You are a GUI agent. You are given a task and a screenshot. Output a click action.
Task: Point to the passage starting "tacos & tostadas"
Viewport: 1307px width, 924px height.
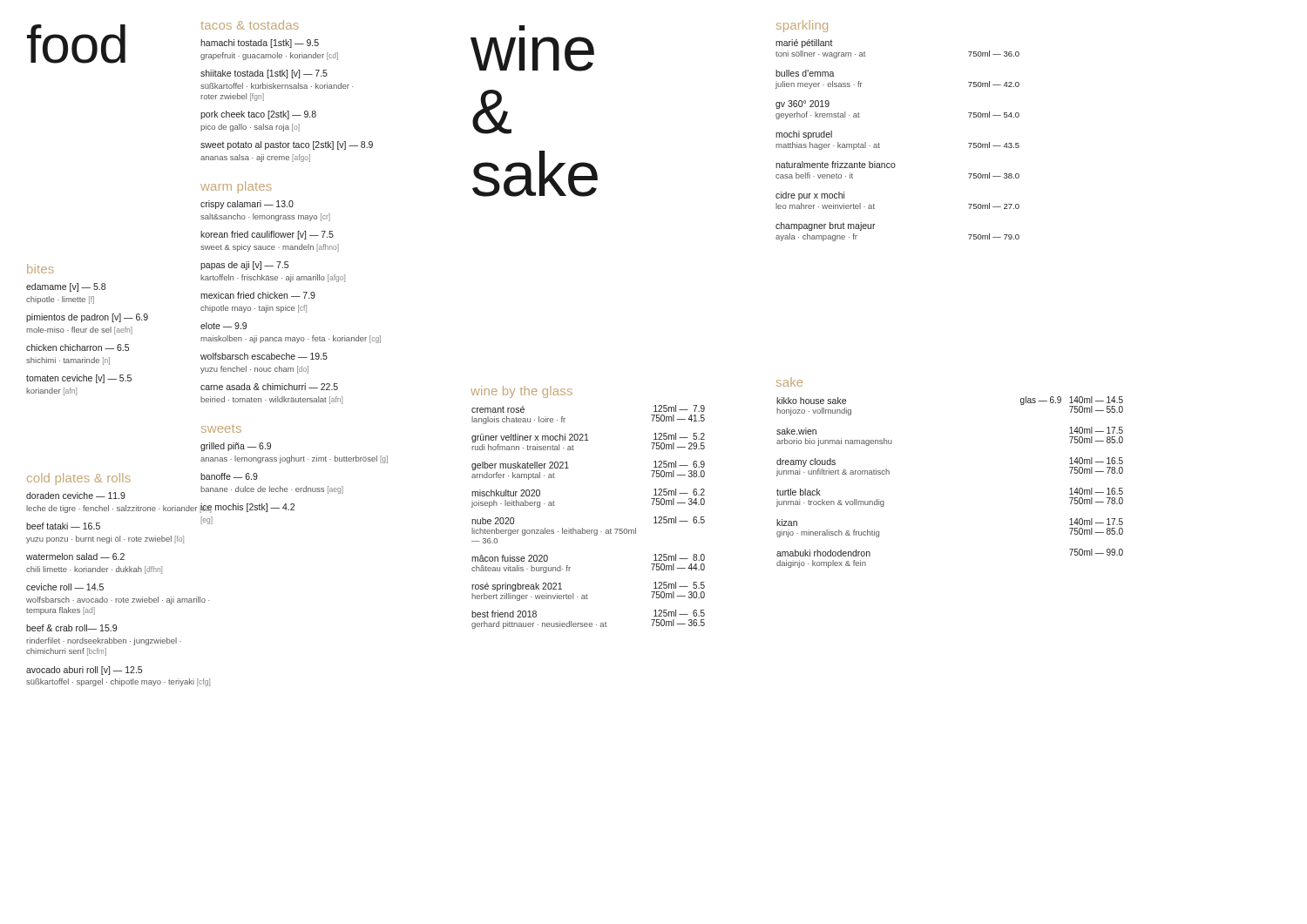point(250,25)
